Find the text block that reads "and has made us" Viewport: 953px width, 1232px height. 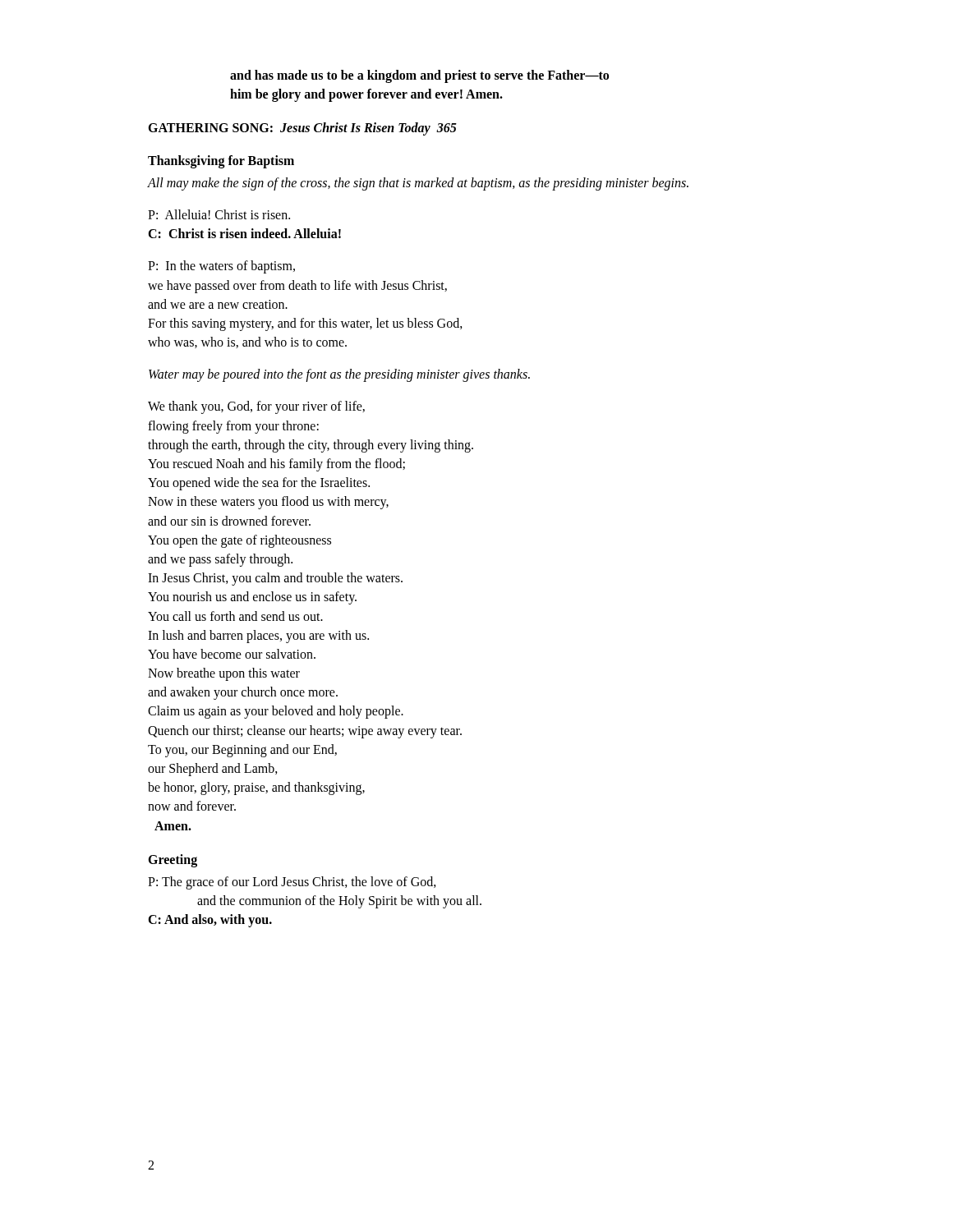(x=518, y=85)
